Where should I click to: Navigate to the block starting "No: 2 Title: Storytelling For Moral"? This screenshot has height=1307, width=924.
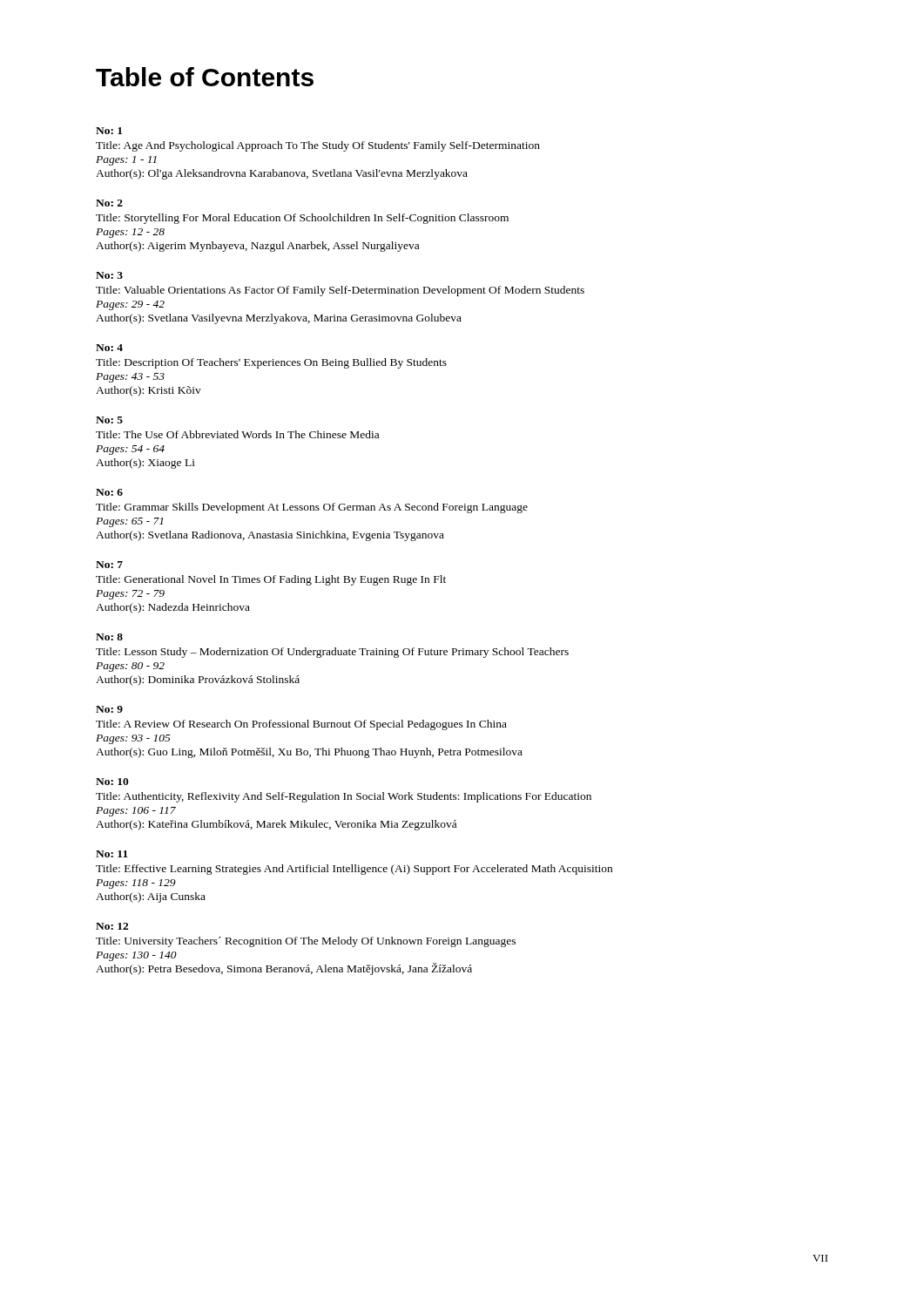pos(462,224)
